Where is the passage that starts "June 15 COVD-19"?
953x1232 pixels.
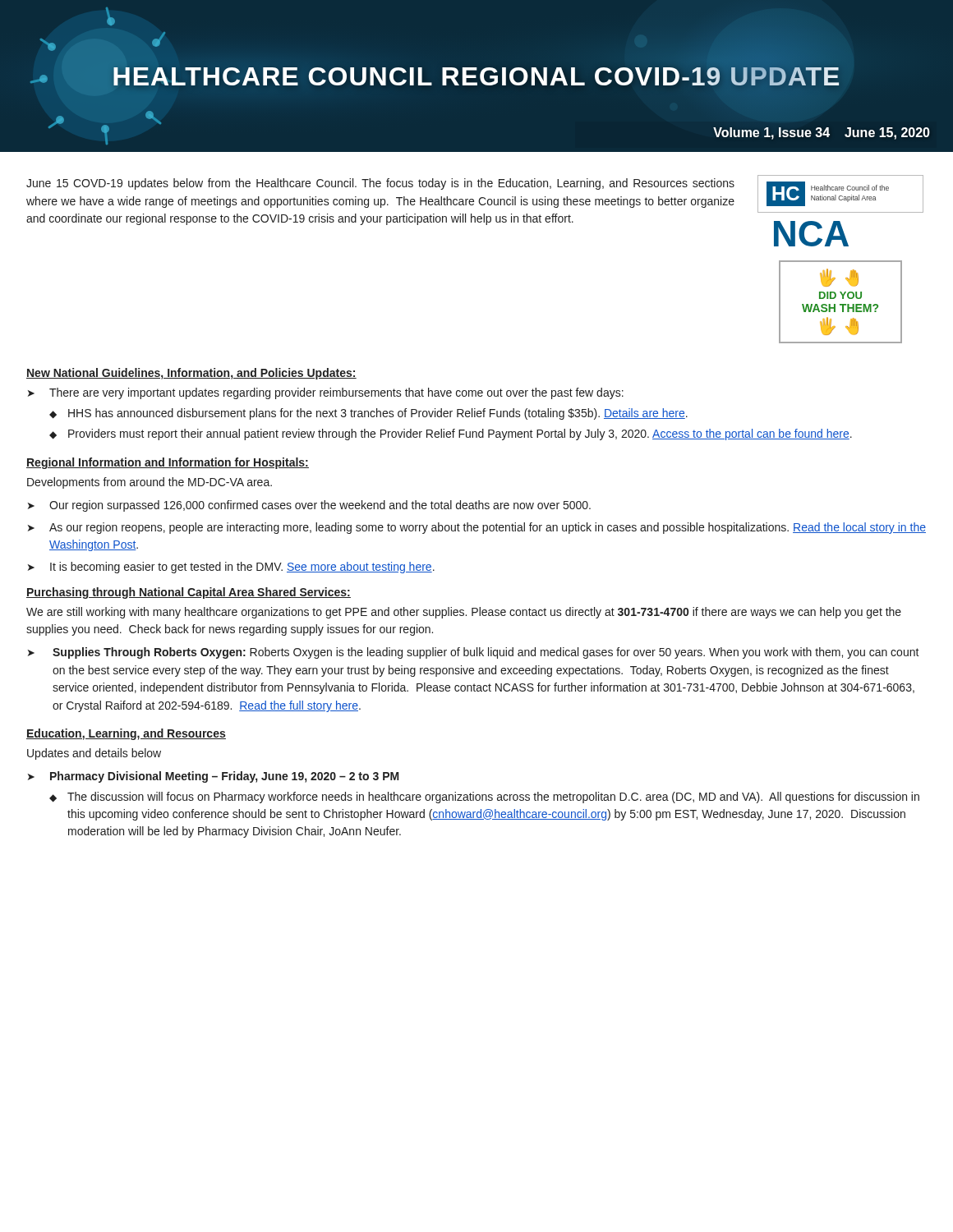(380, 201)
